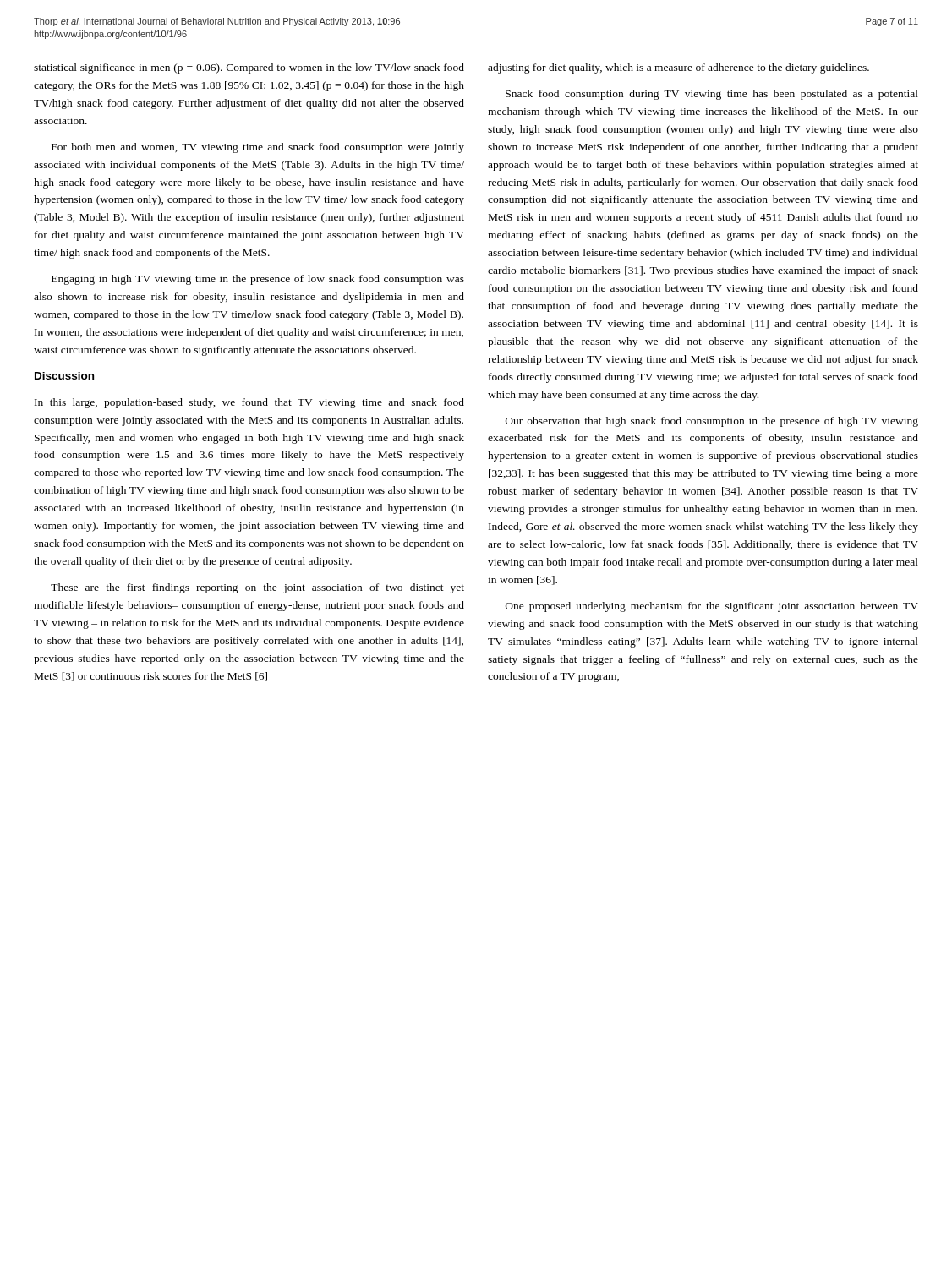Find the text block that reads "For both men and women, TV viewing time"

(249, 200)
